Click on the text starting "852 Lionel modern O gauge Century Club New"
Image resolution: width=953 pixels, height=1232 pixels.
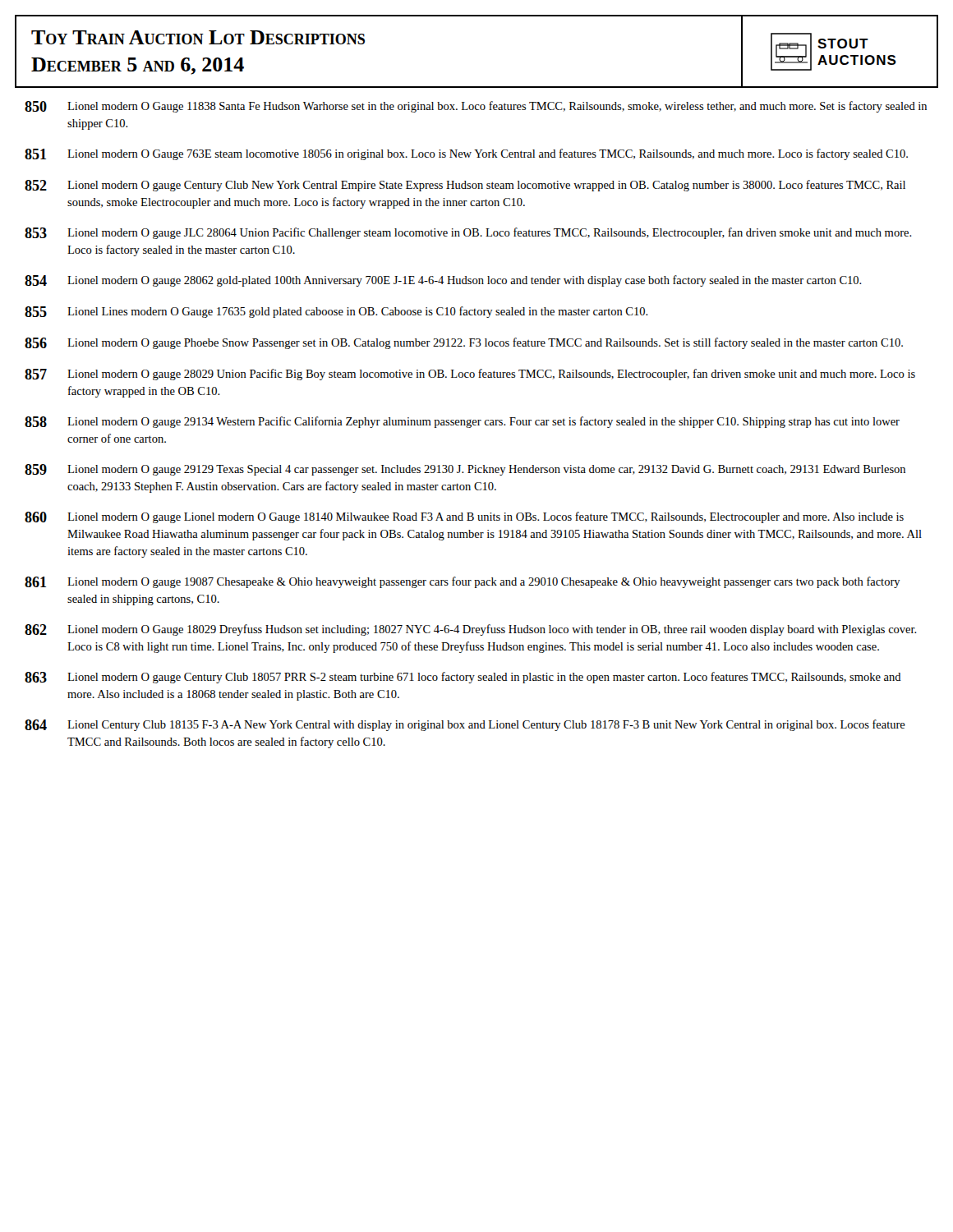click(x=476, y=194)
